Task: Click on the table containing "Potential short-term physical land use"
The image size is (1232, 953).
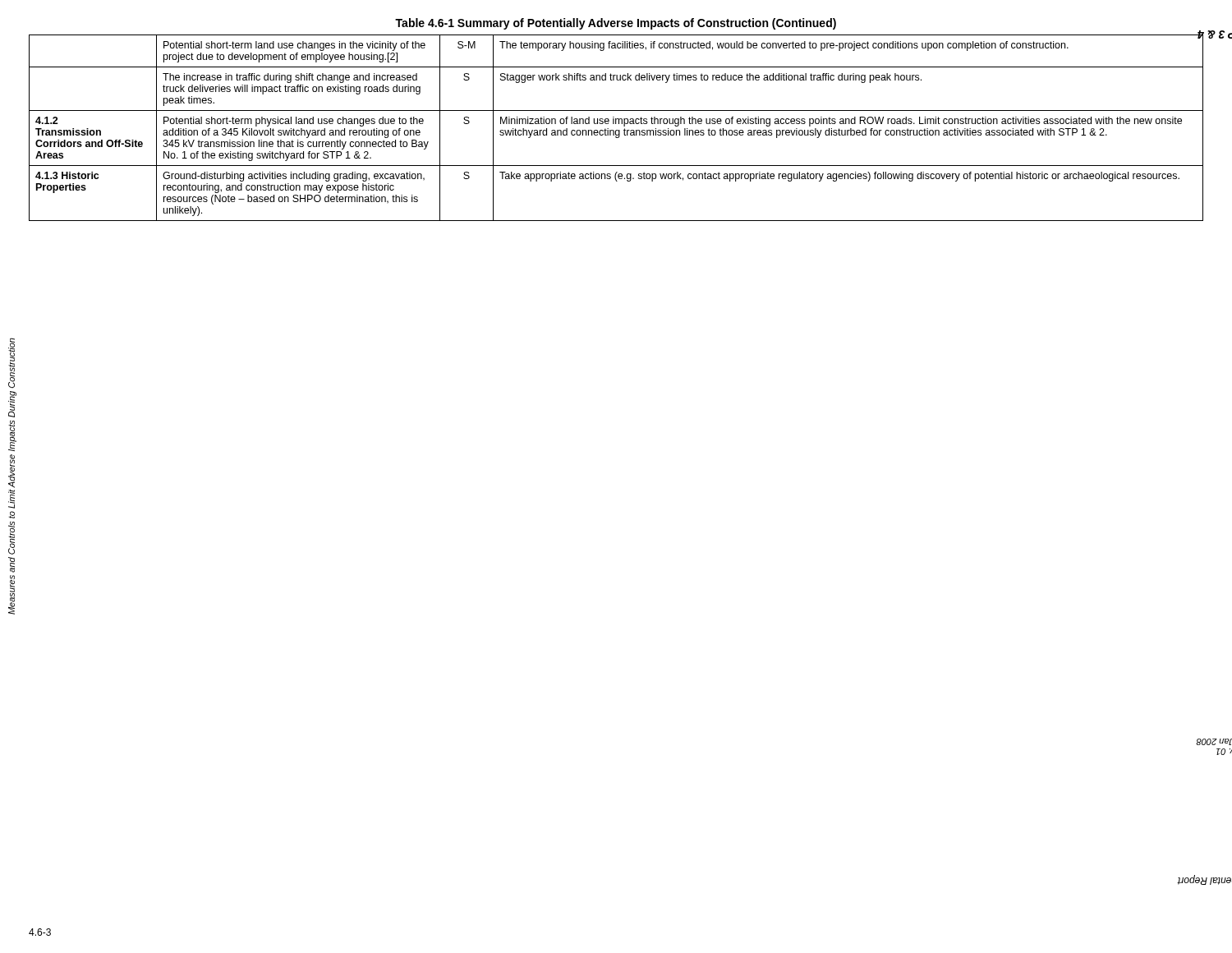Action: tap(616, 128)
